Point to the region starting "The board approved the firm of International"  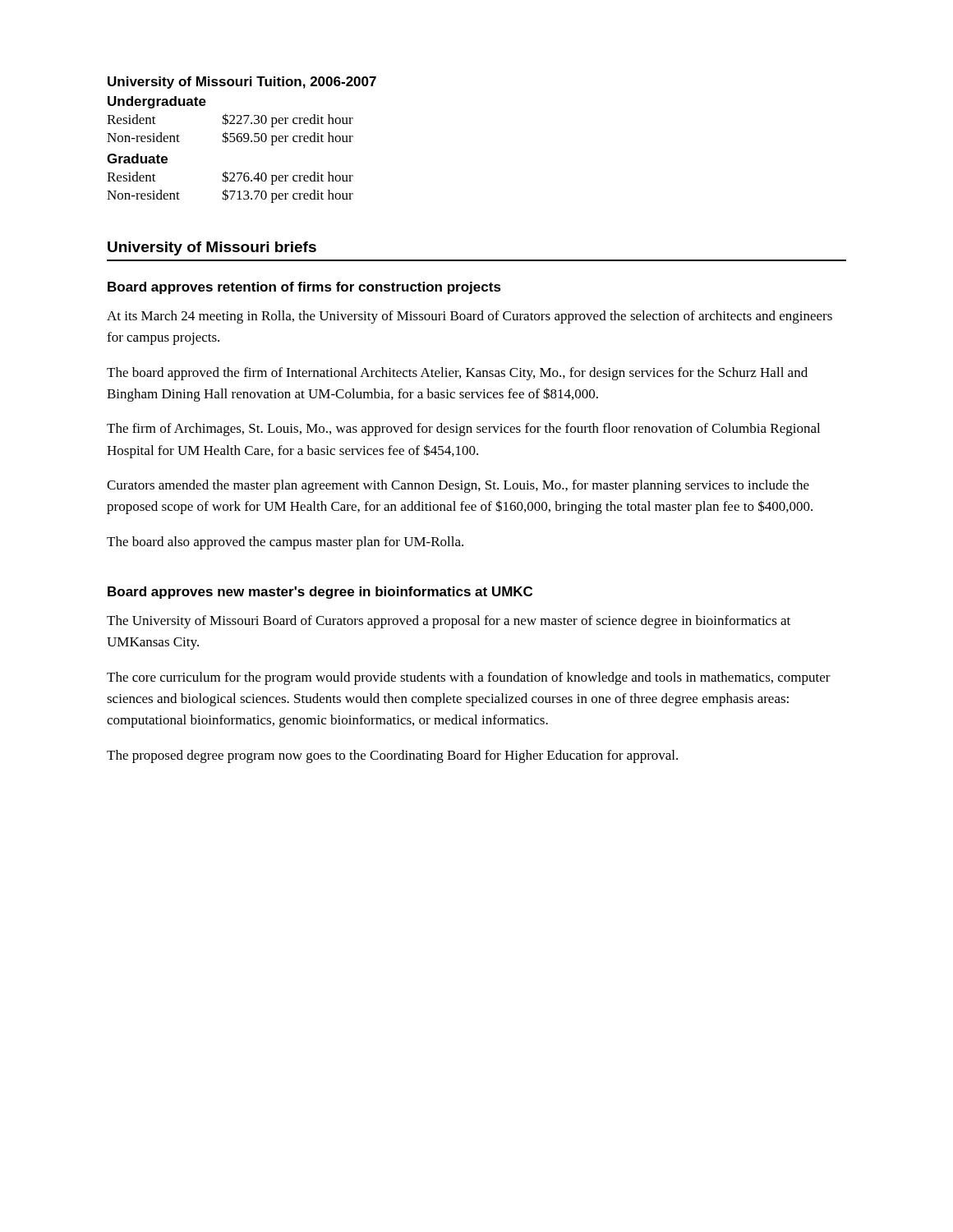[476, 384]
